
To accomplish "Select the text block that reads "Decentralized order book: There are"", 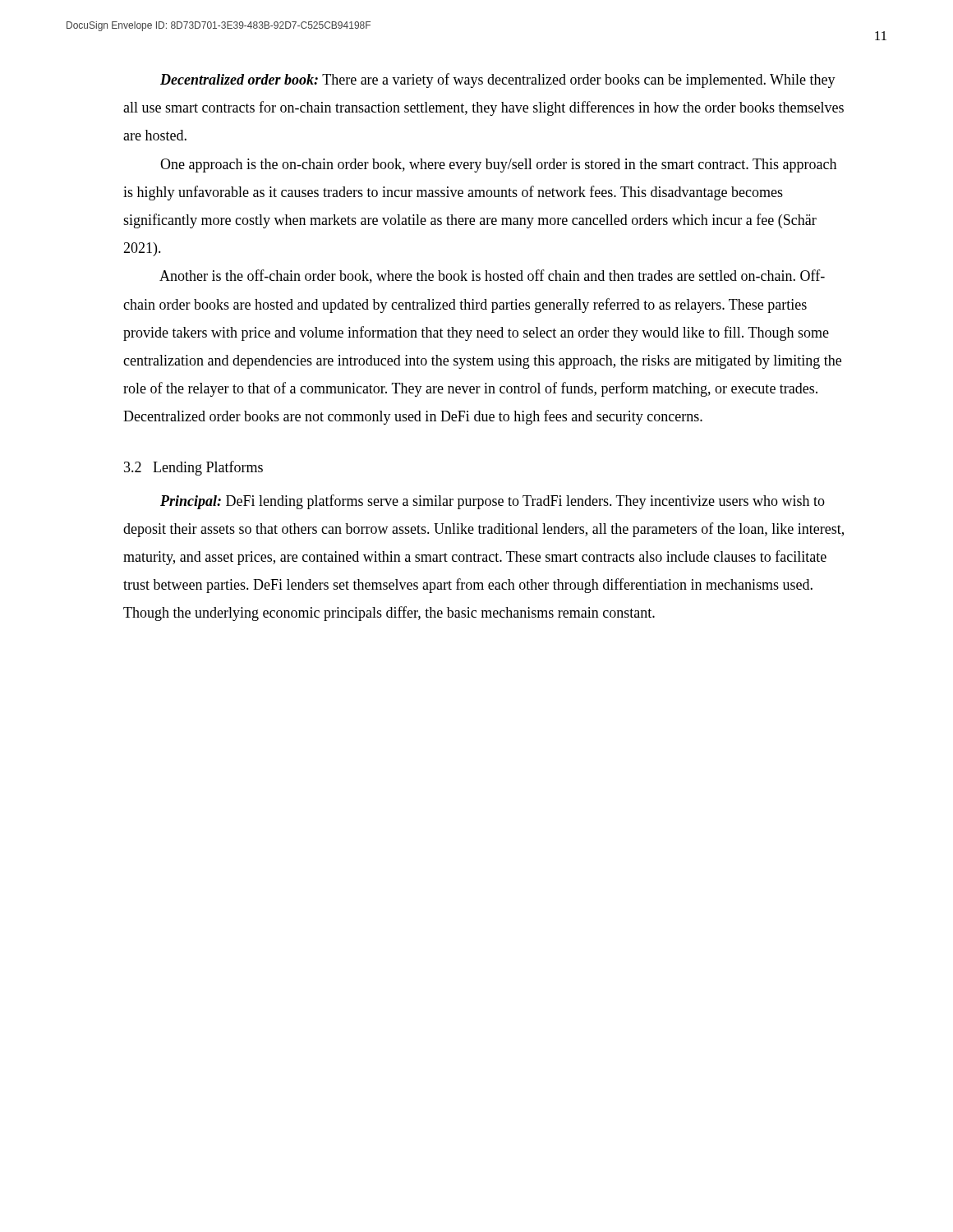I will tap(484, 108).
